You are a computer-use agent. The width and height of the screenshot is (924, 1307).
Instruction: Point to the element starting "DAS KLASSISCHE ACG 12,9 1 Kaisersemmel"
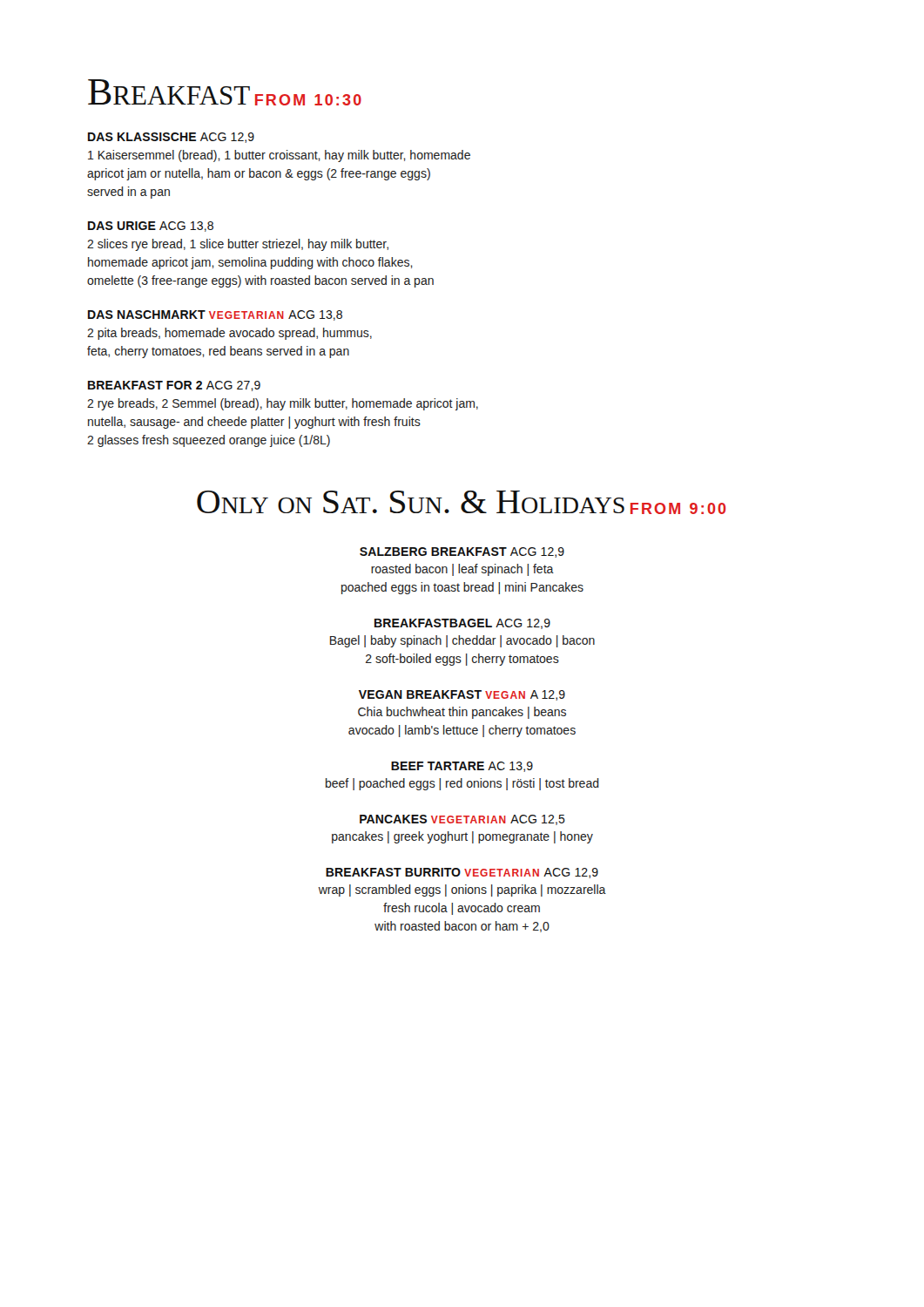pos(462,166)
